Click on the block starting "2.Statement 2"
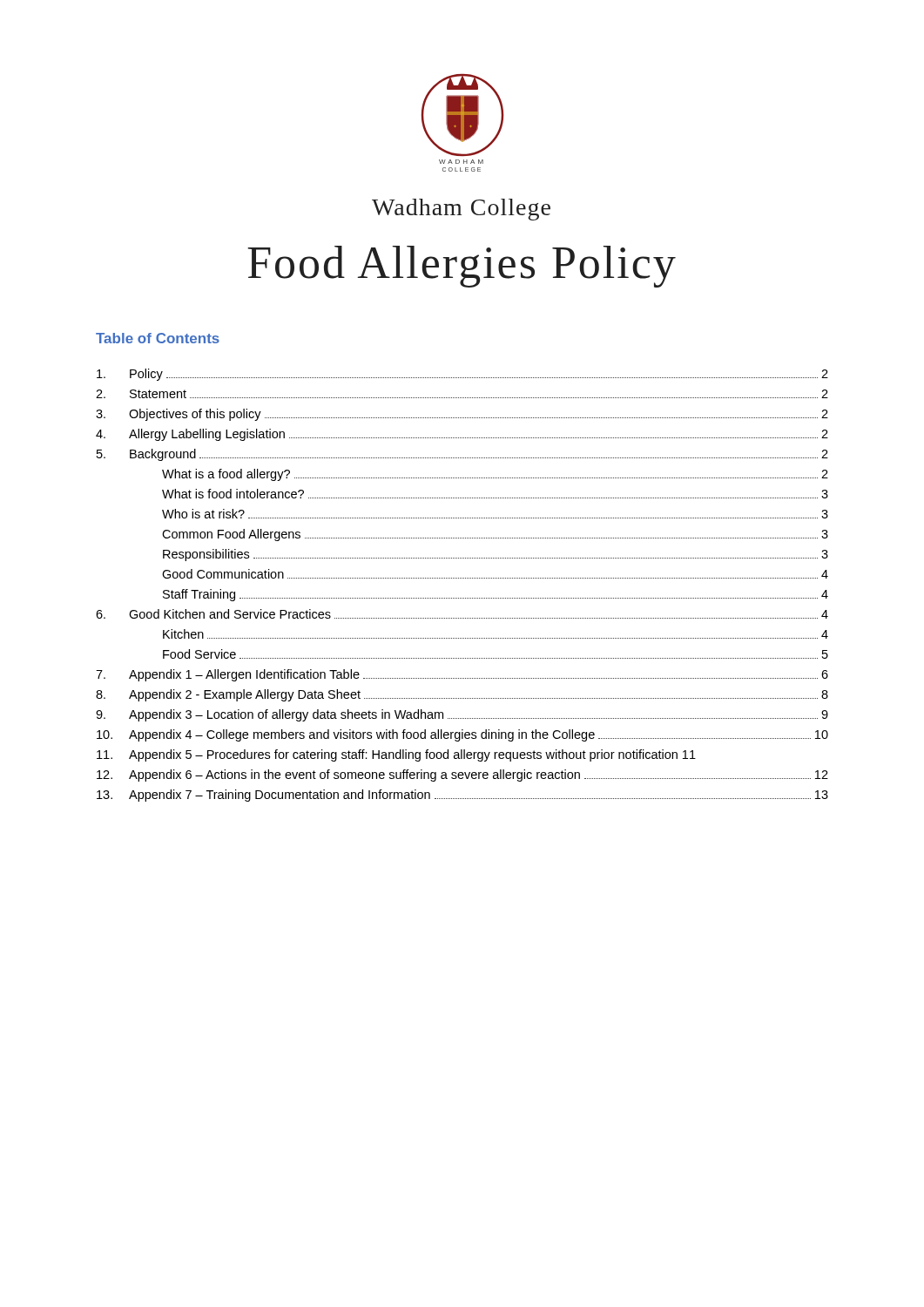 [x=462, y=393]
